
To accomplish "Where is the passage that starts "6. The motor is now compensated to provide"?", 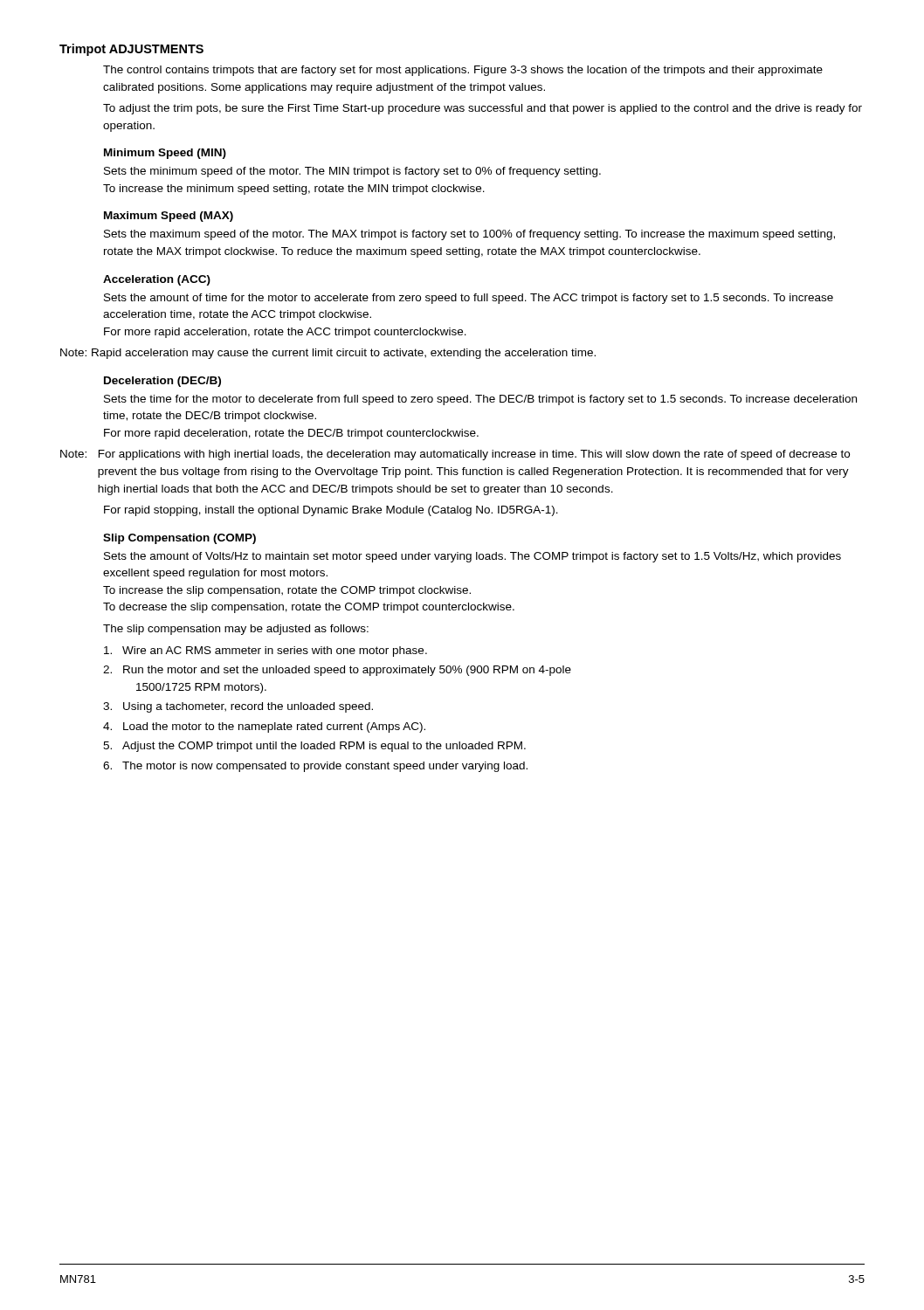I will [484, 766].
